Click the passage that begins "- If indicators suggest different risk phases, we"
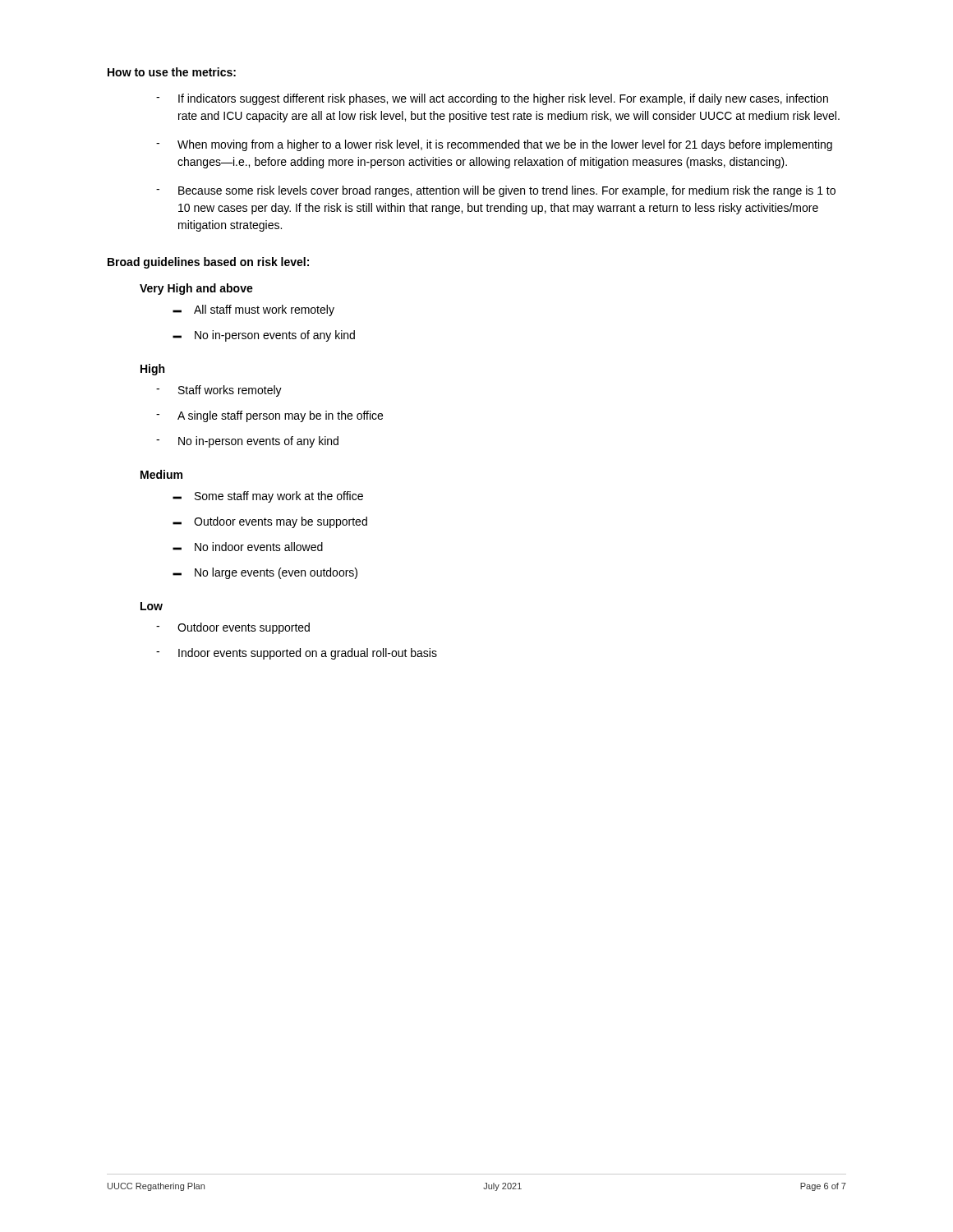Viewport: 953px width, 1232px height. pyautogui.click(x=501, y=109)
